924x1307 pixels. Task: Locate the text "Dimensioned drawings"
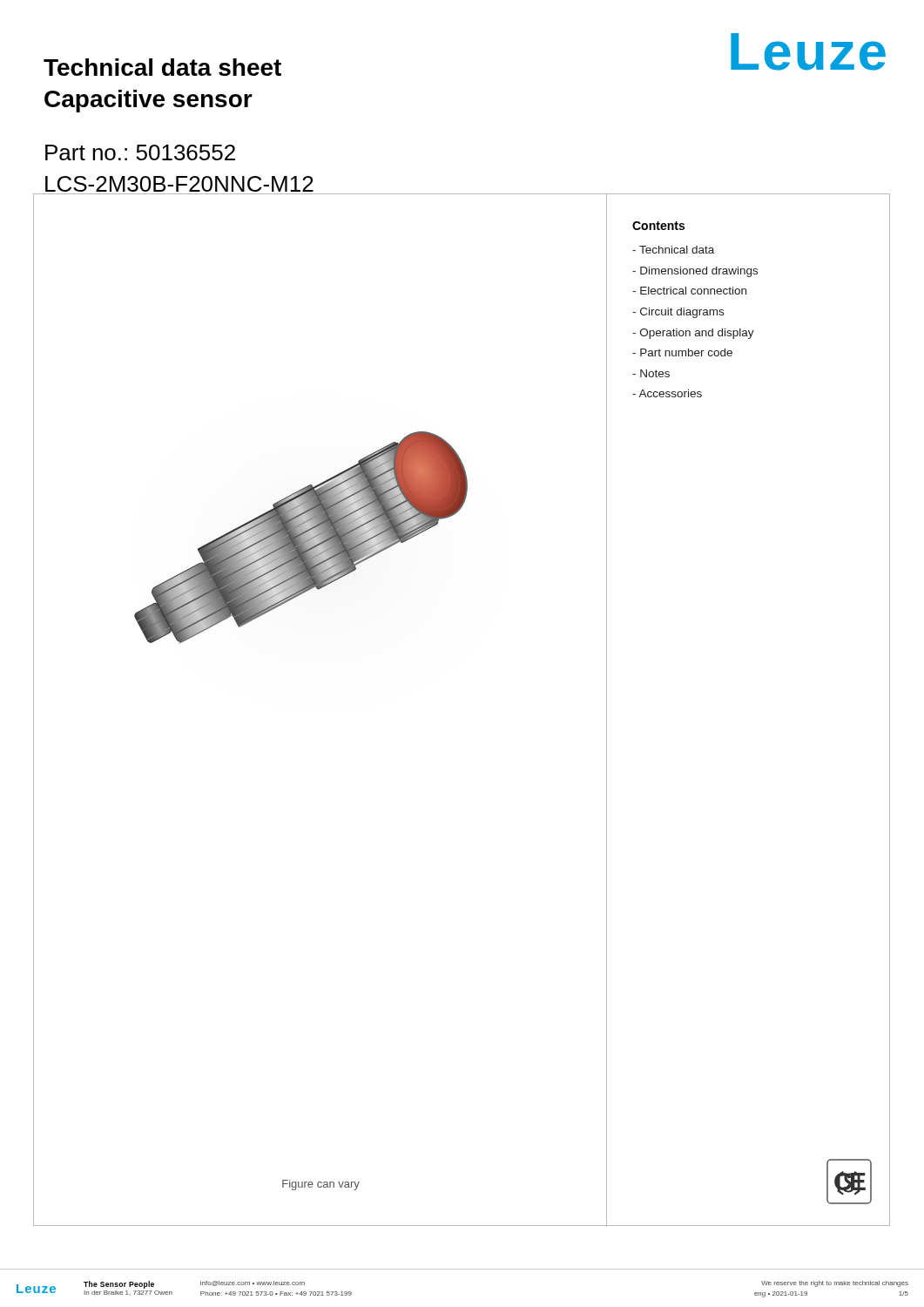[695, 270]
